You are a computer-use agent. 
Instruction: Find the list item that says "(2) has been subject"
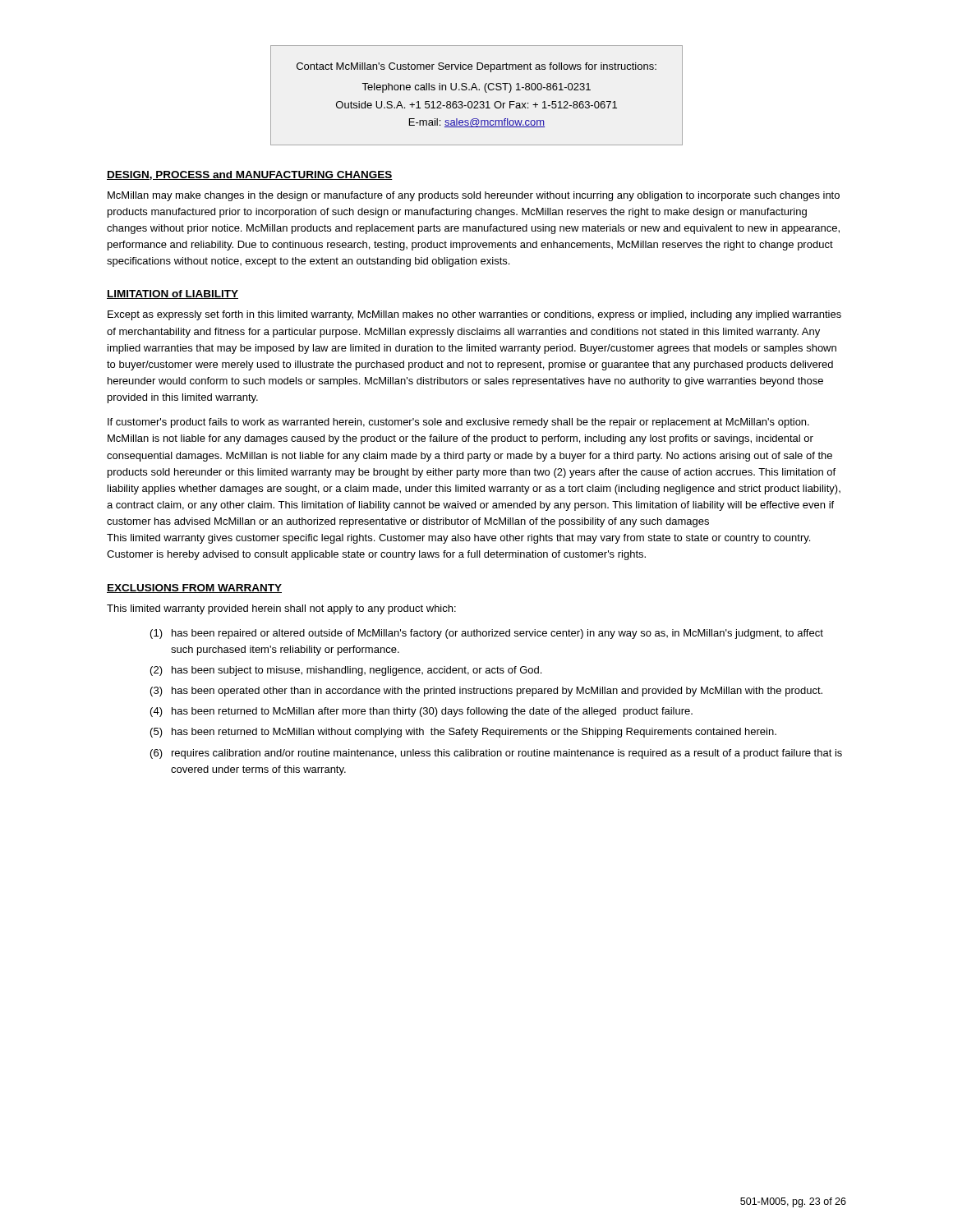click(x=493, y=670)
